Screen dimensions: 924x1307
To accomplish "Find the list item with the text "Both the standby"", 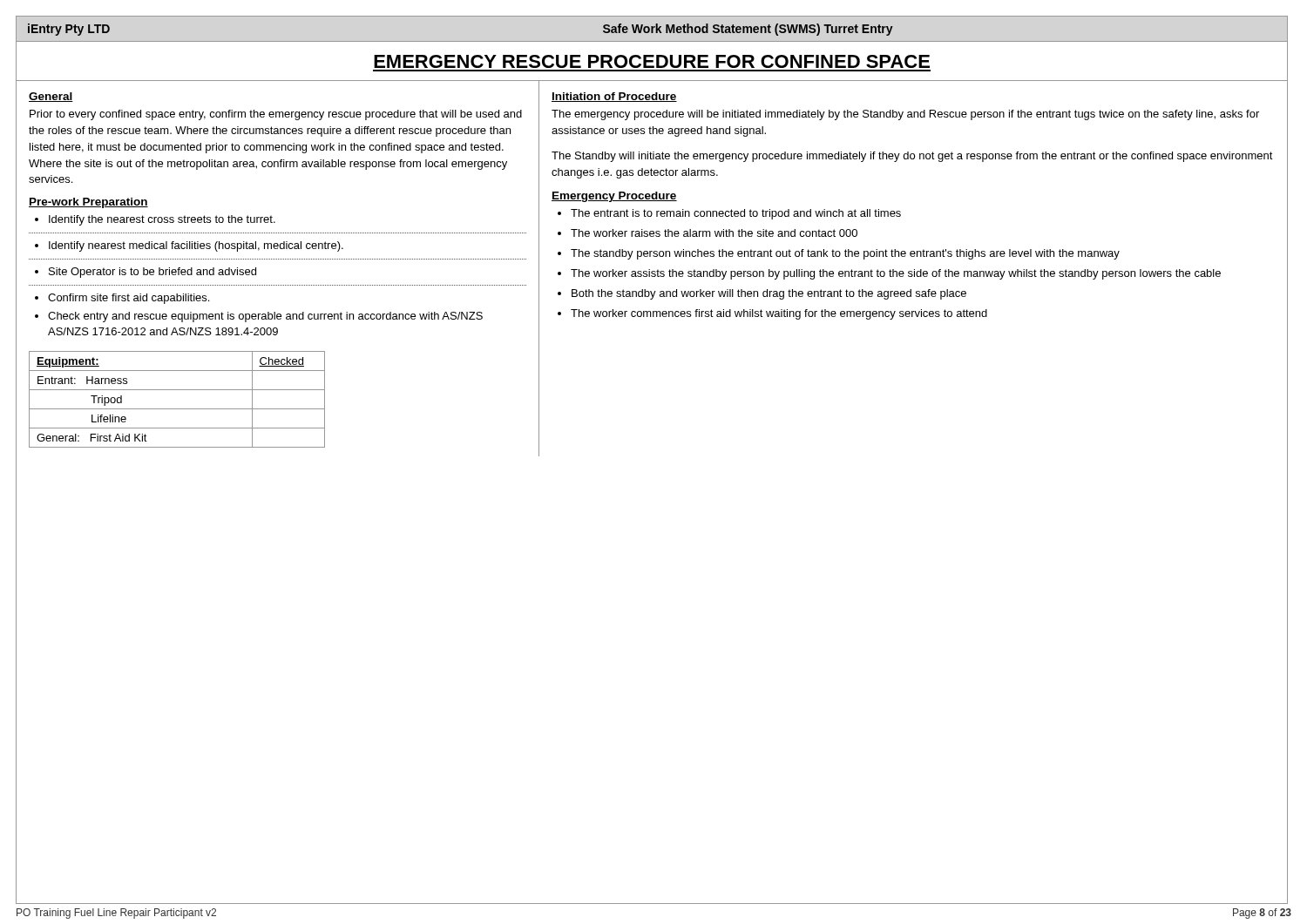I will click(913, 294).
